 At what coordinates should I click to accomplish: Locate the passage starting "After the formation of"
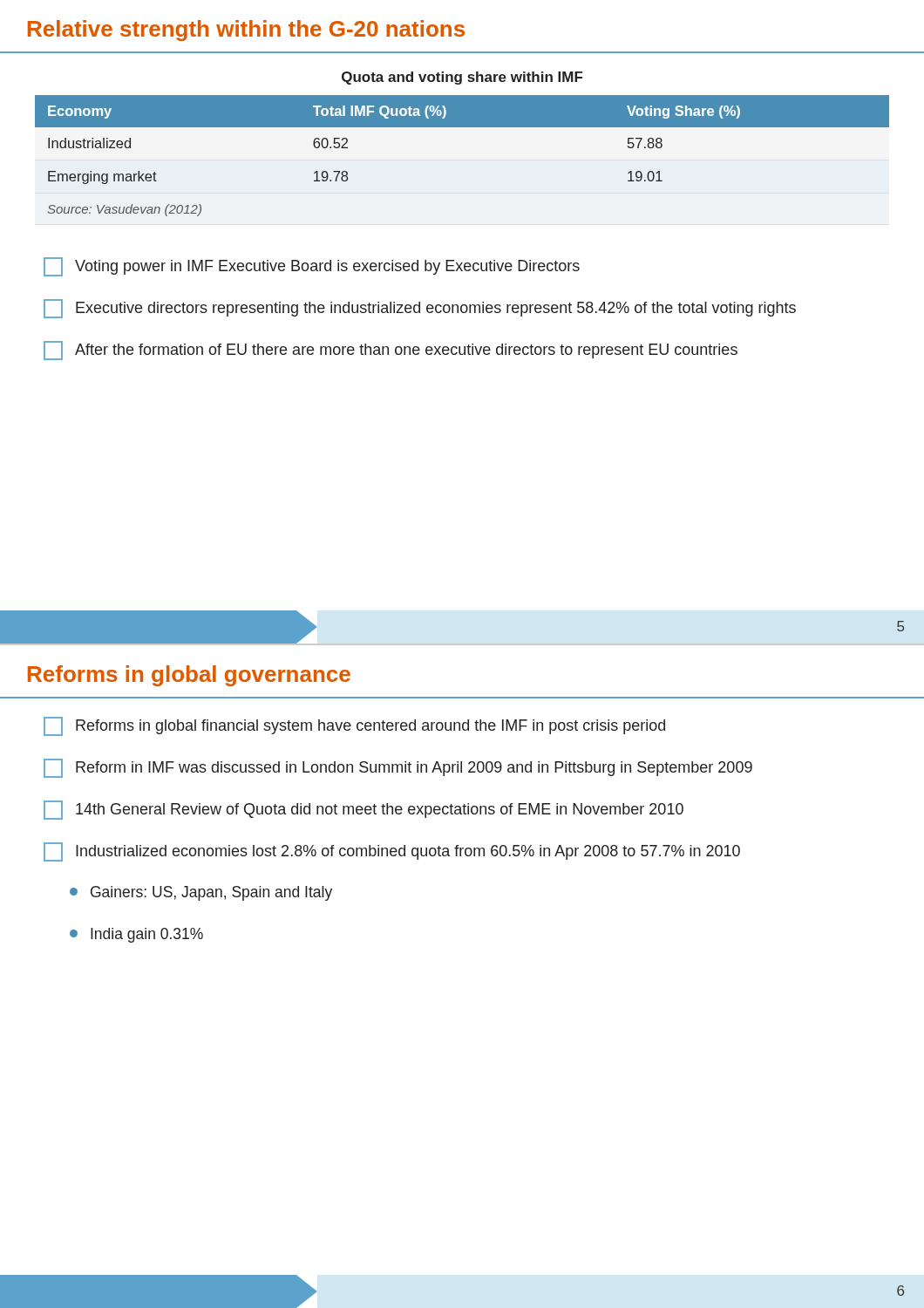click(x=391, y=350)
